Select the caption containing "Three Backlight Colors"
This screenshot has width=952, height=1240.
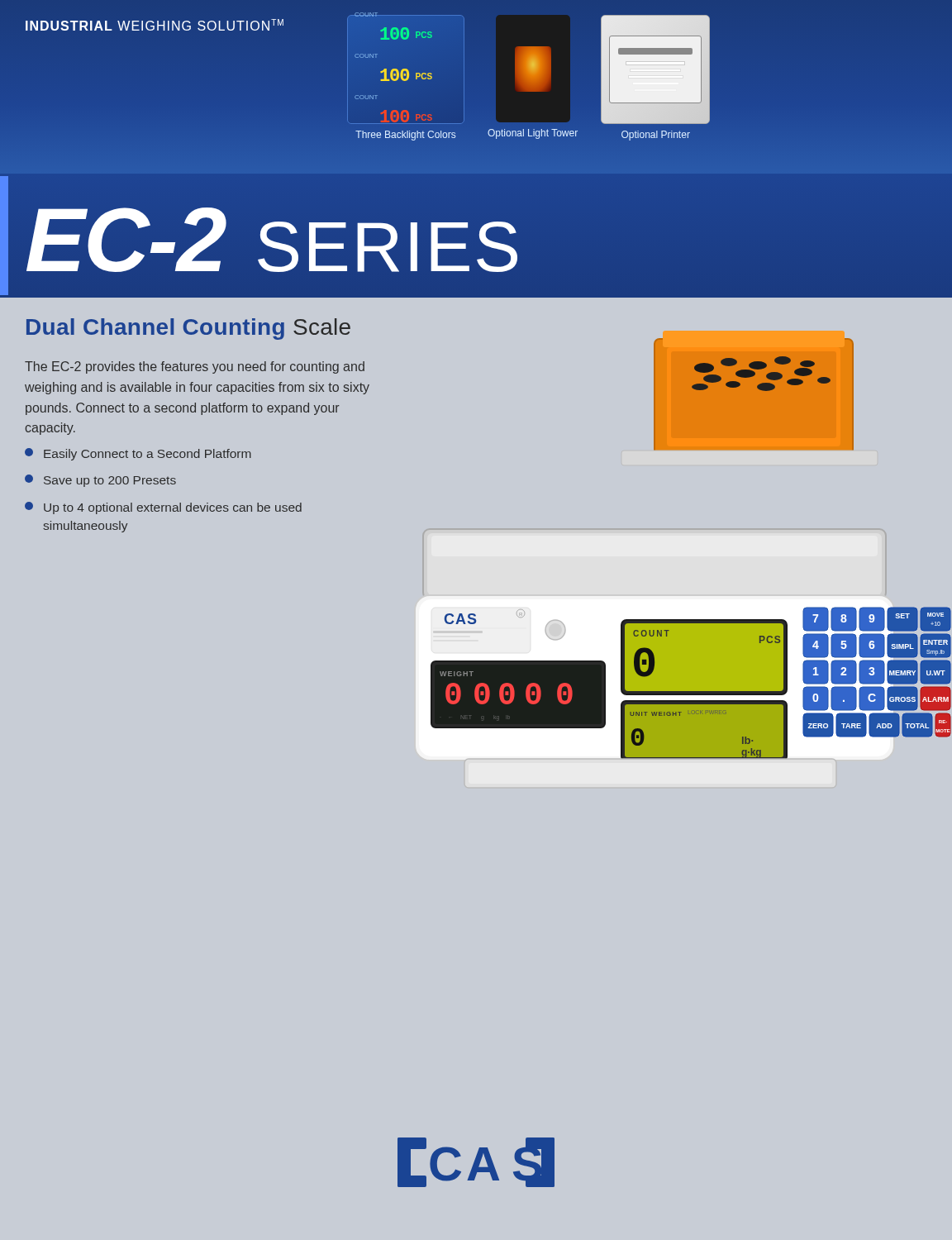(406, 135)
